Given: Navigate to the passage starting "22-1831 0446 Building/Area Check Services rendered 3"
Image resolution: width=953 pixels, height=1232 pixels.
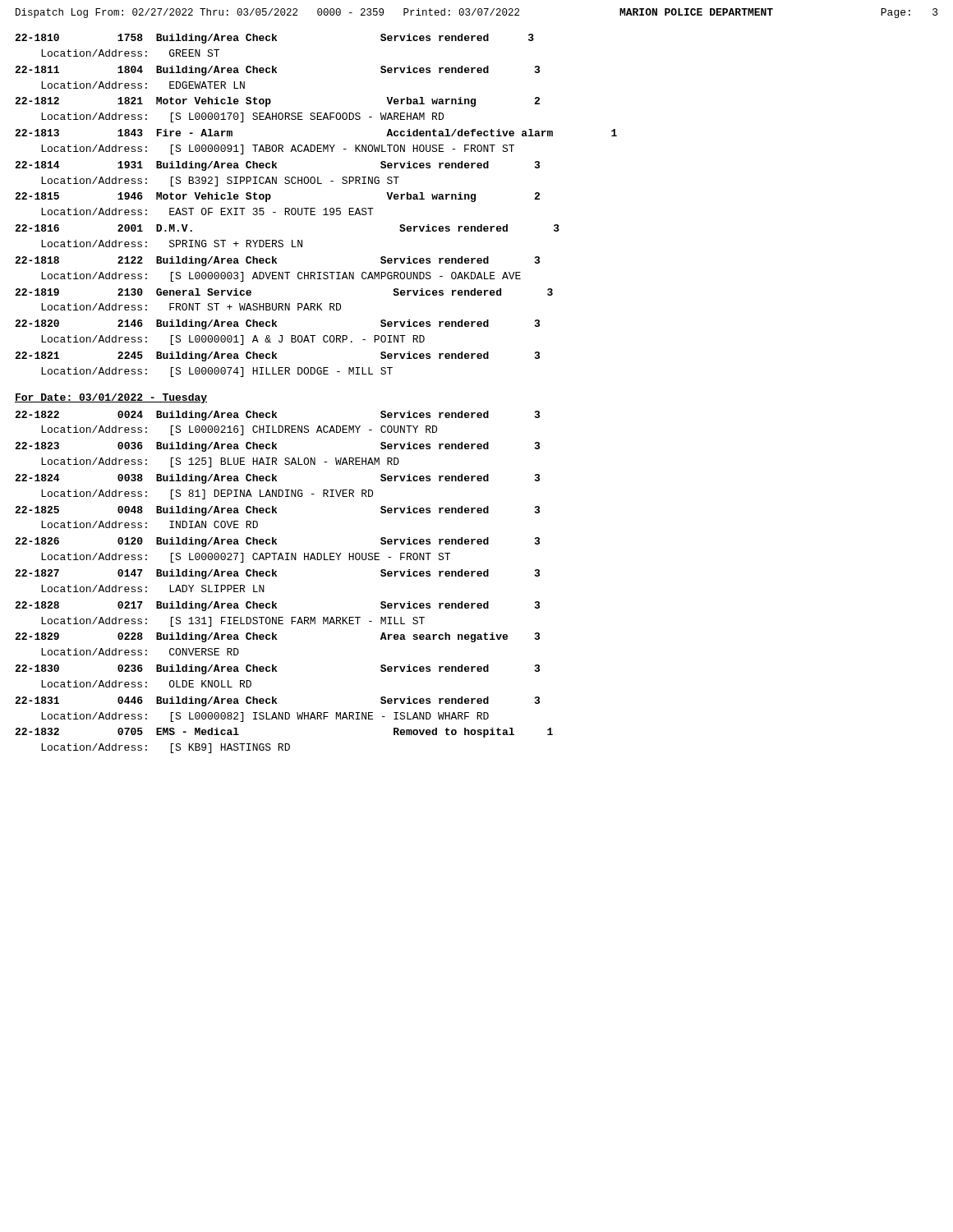Looking at the screenshot, I should pyautogui.click(x=476, y=709).
